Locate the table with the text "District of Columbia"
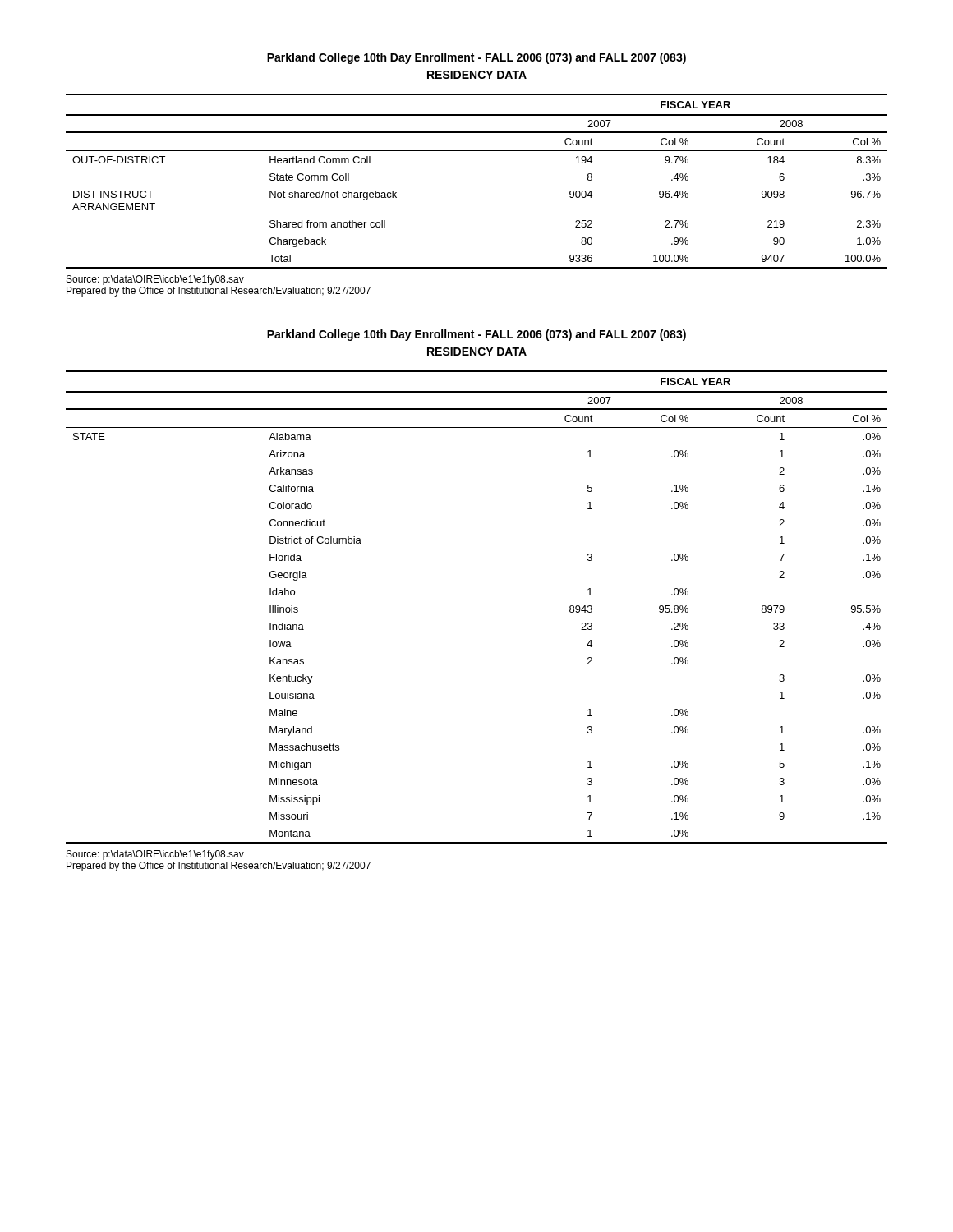The height and width of the screenshot is (1232, 953). 476,607
